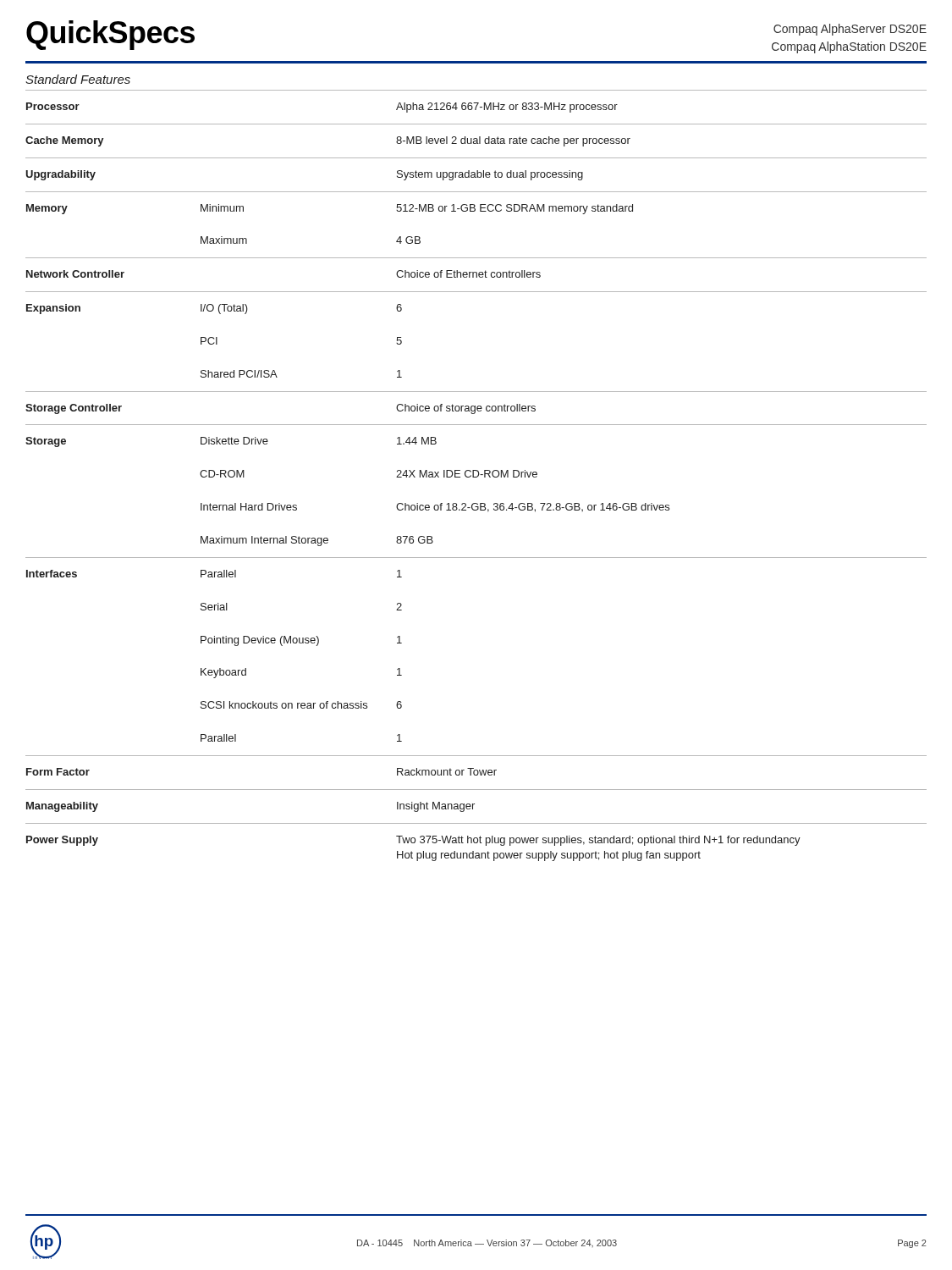Viewport: 952px width, 1270px height.
Task: Point to the element starting "Standard Features"
Action: 78,79
